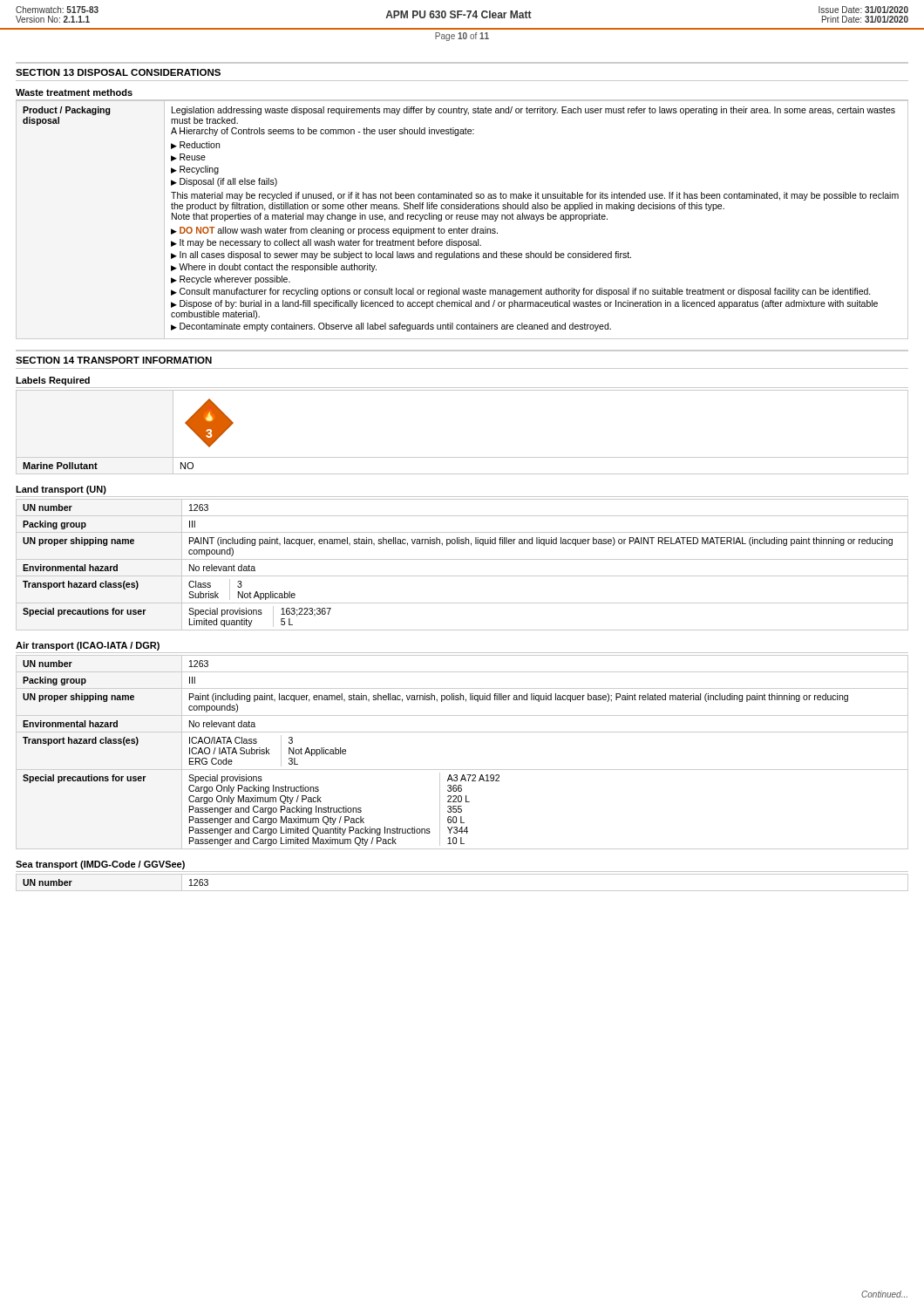
Task: Click on the section header that says "SECTION 13 DISPOSAL CONSIDERATIONS"
Action: tap(118, 72)
